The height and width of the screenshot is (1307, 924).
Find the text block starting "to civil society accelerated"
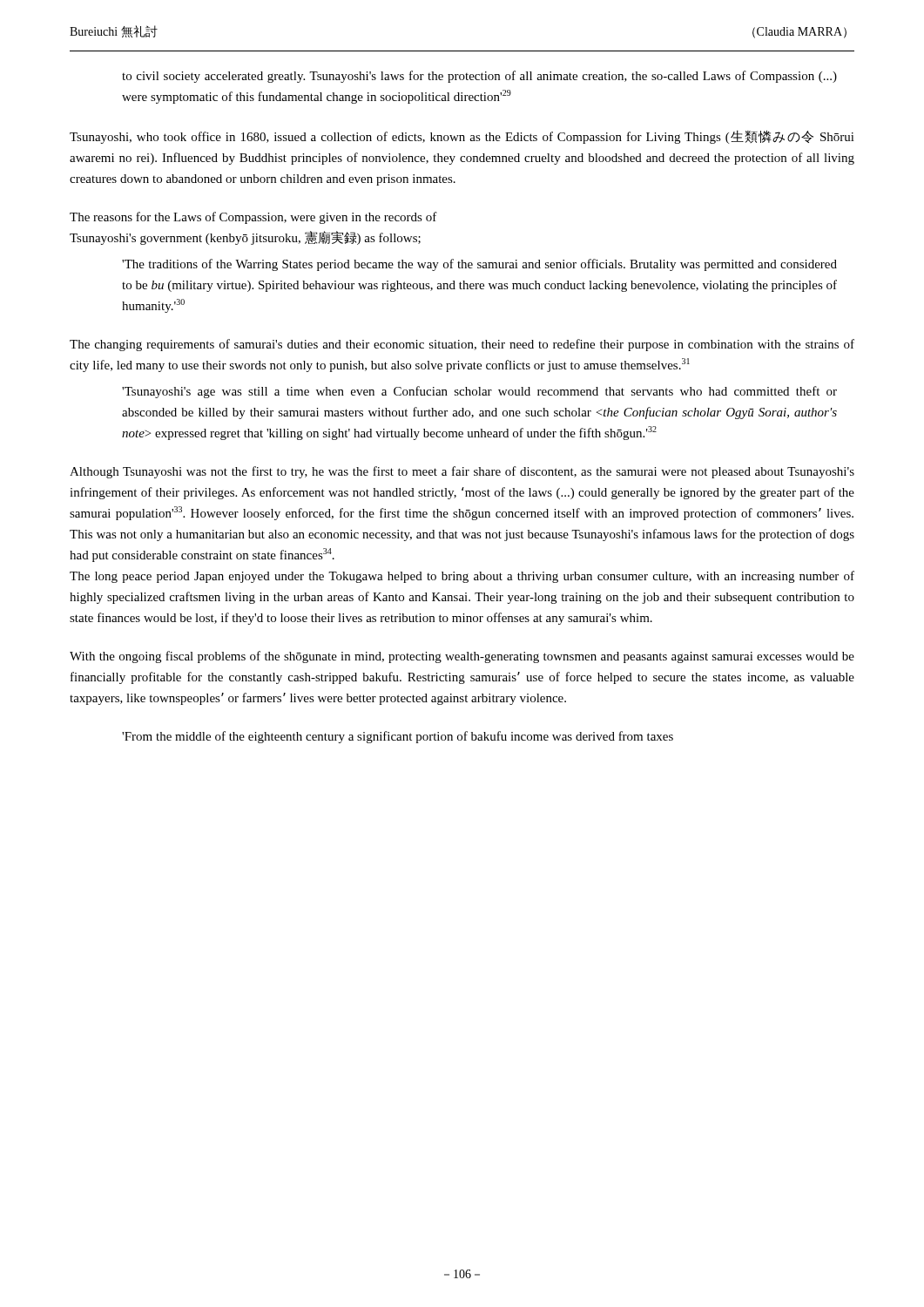479,86
